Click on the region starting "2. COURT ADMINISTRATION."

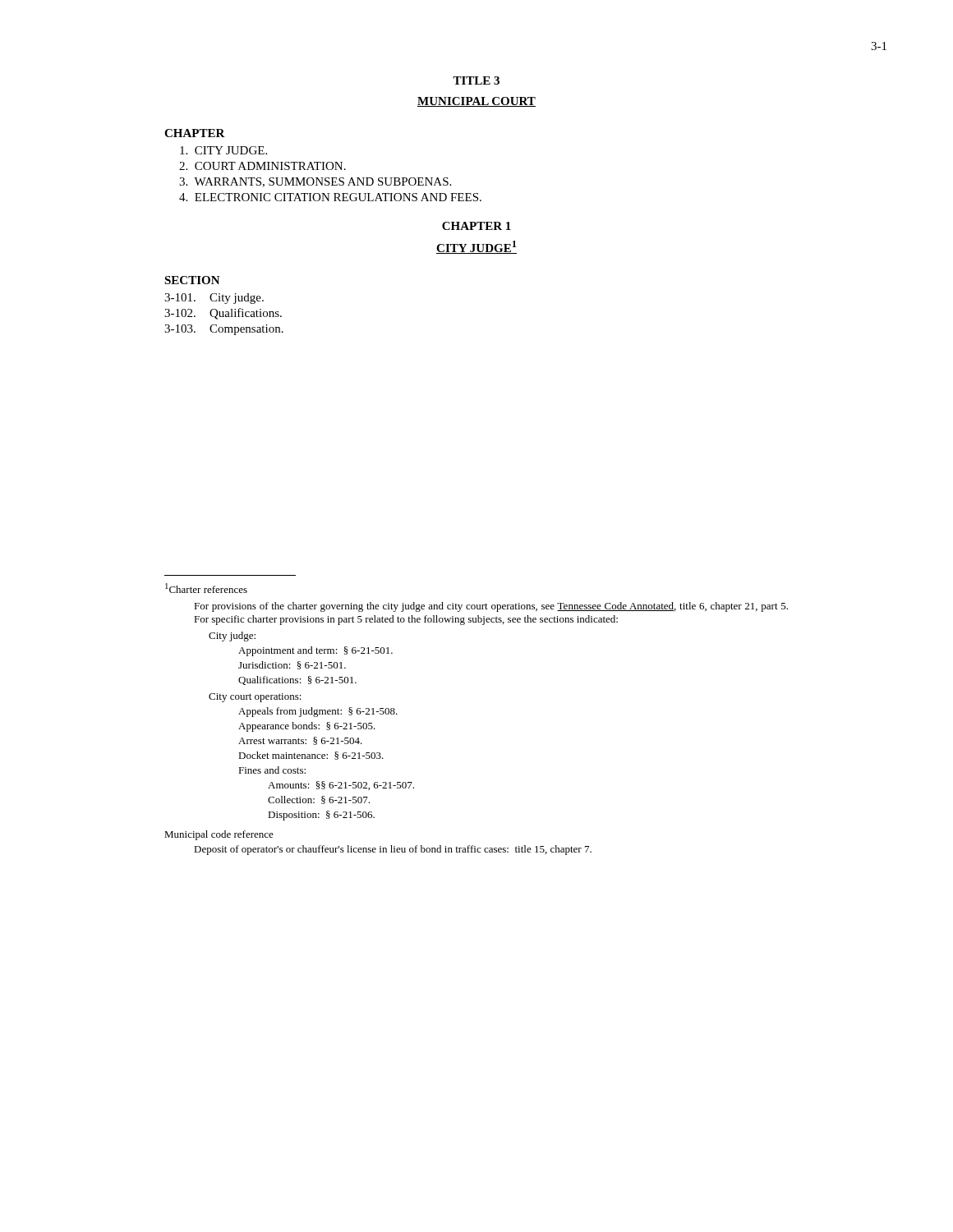pos(263,166)
